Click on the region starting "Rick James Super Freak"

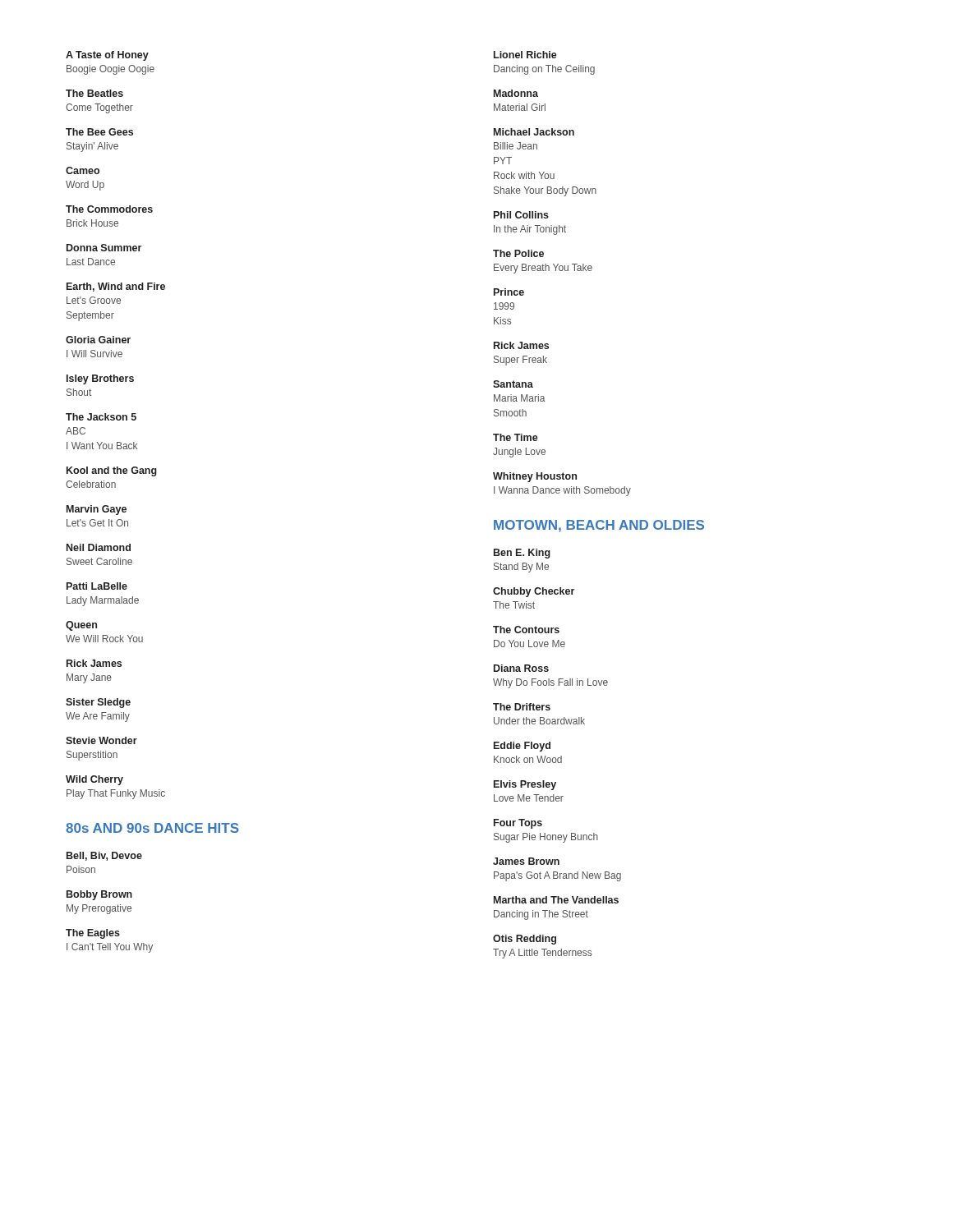pyautogui.click(x=521, y=345)
